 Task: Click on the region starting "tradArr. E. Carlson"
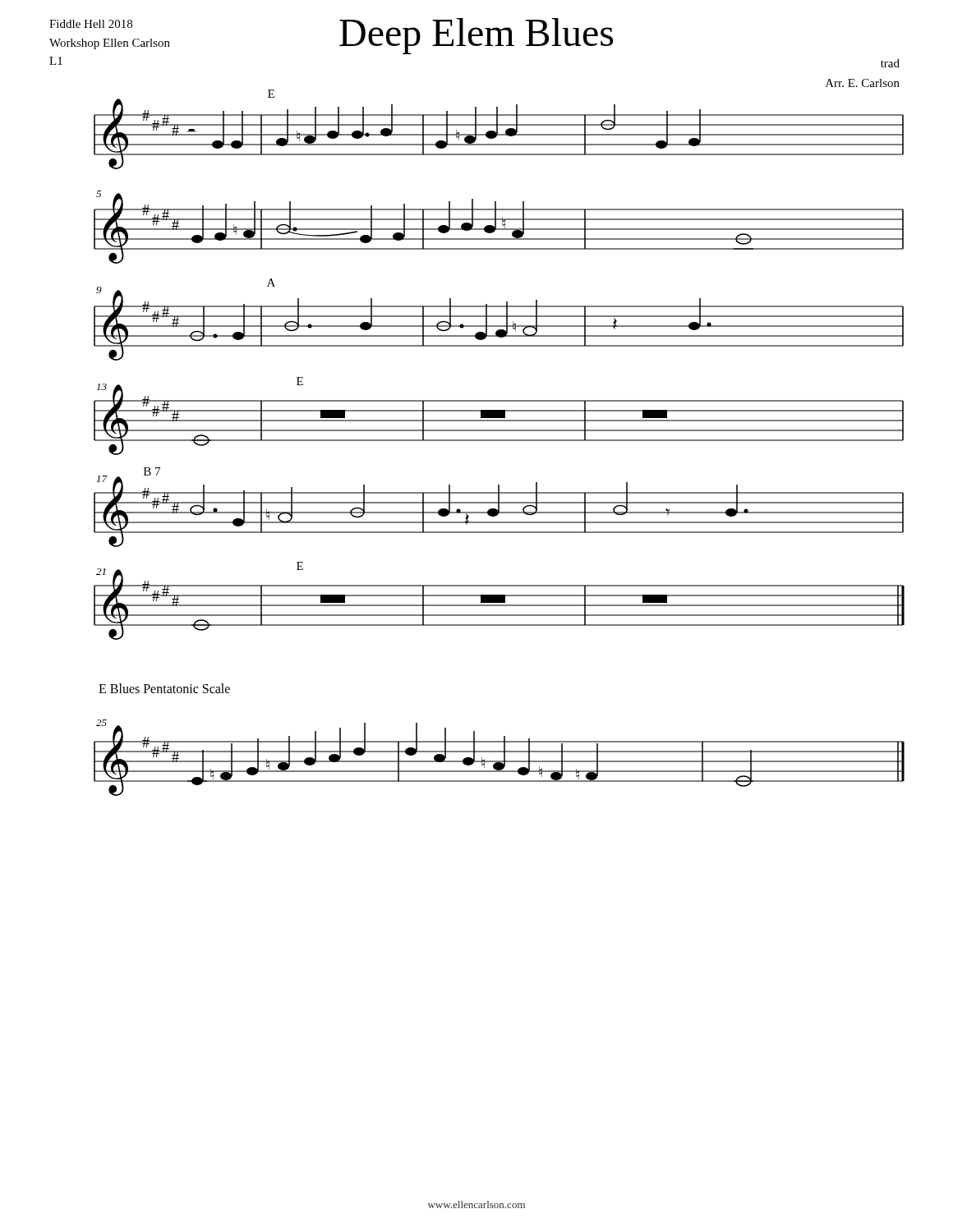(x=862, y=73)
